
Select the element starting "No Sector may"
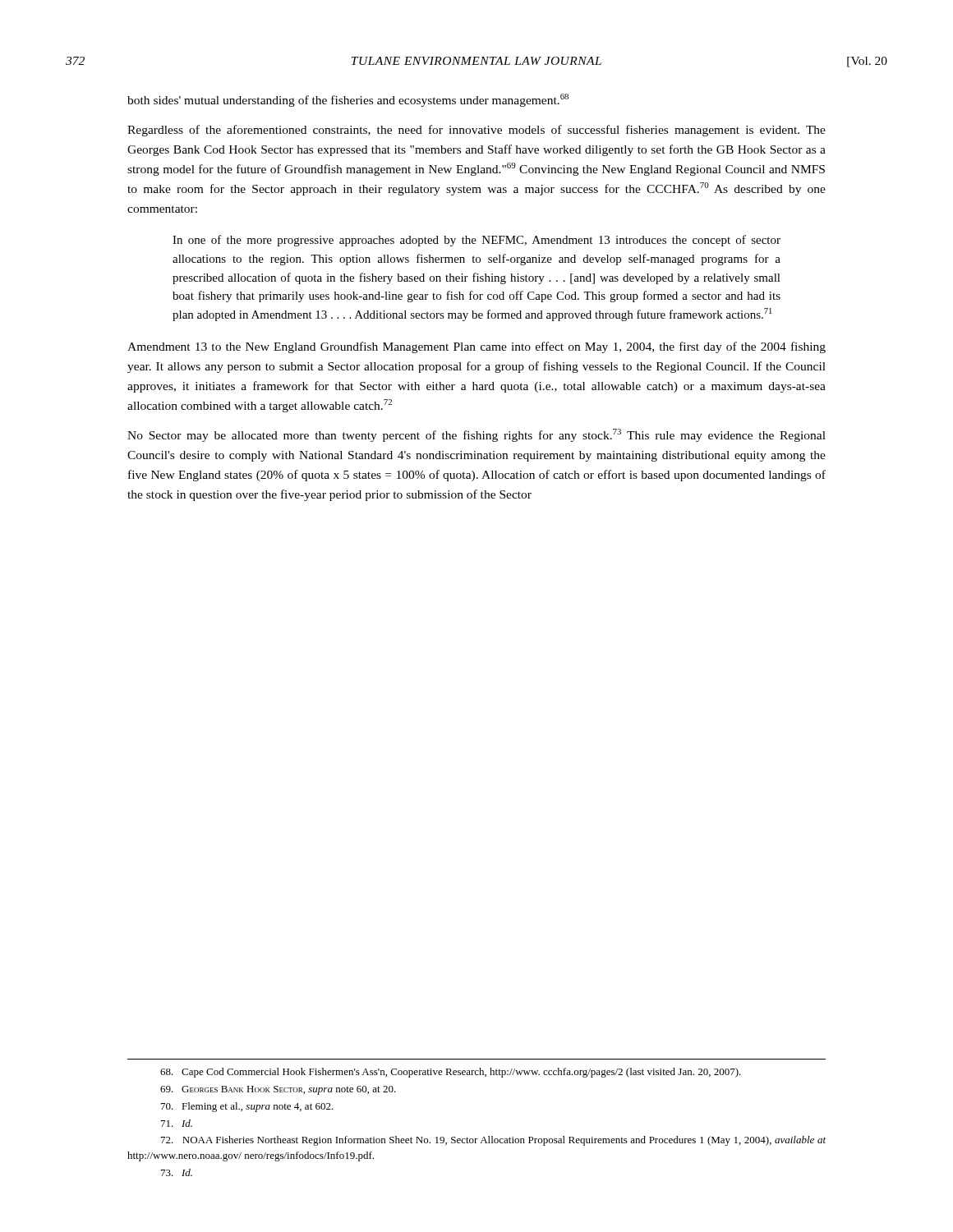tap(476, 465)
